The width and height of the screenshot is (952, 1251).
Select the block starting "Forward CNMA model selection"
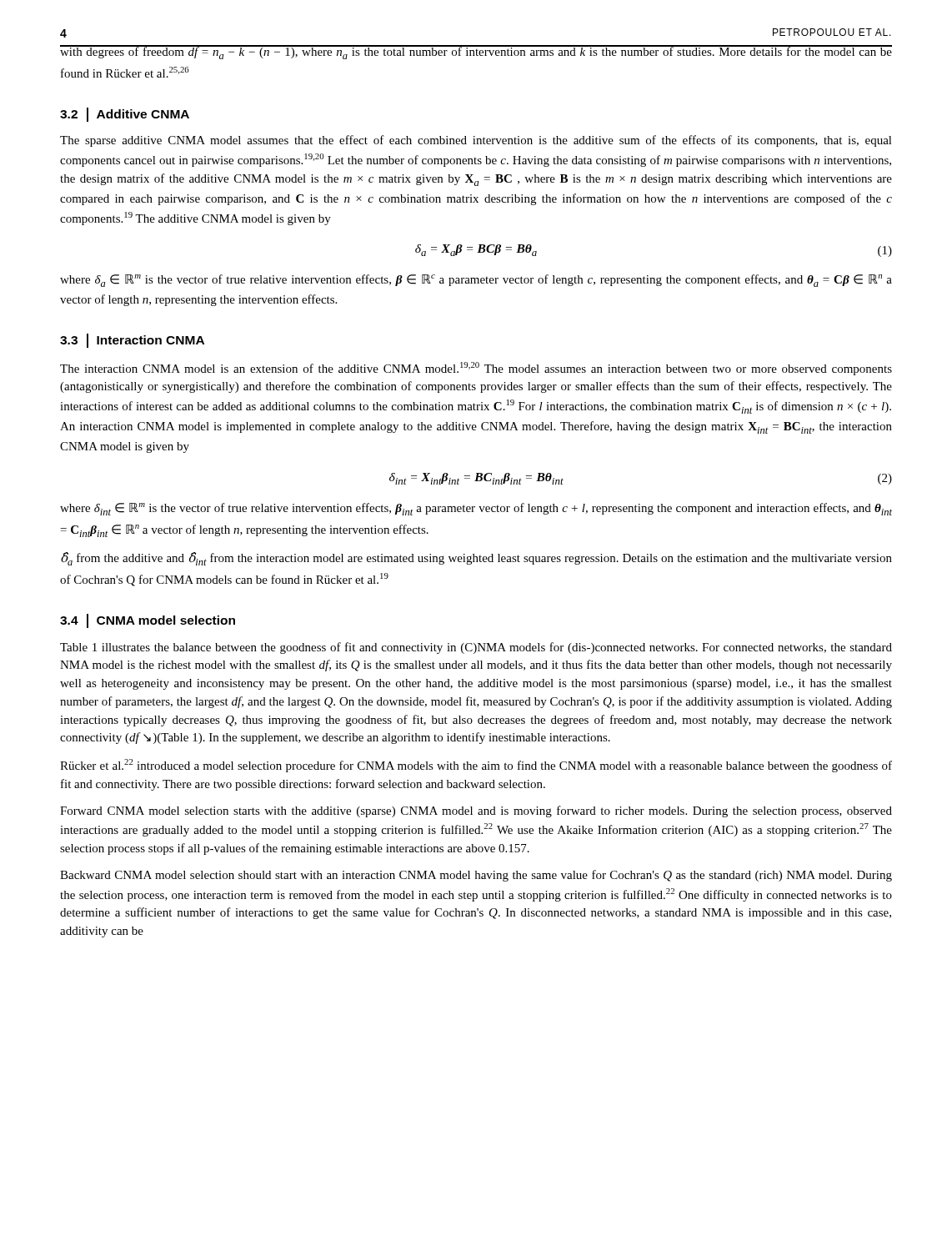[x=476, y=830]
